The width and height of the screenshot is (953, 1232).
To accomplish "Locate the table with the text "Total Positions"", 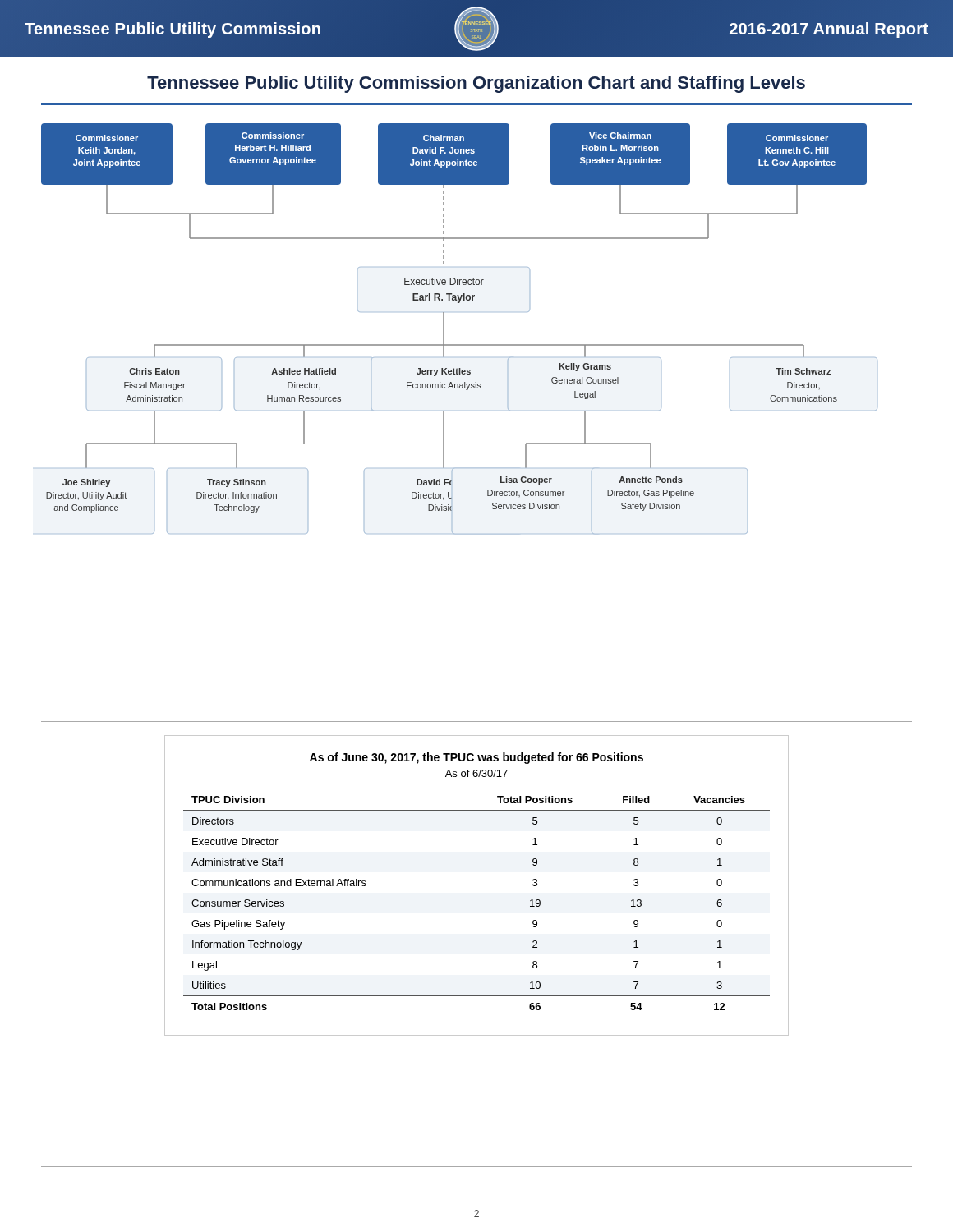I will (476, 885).
